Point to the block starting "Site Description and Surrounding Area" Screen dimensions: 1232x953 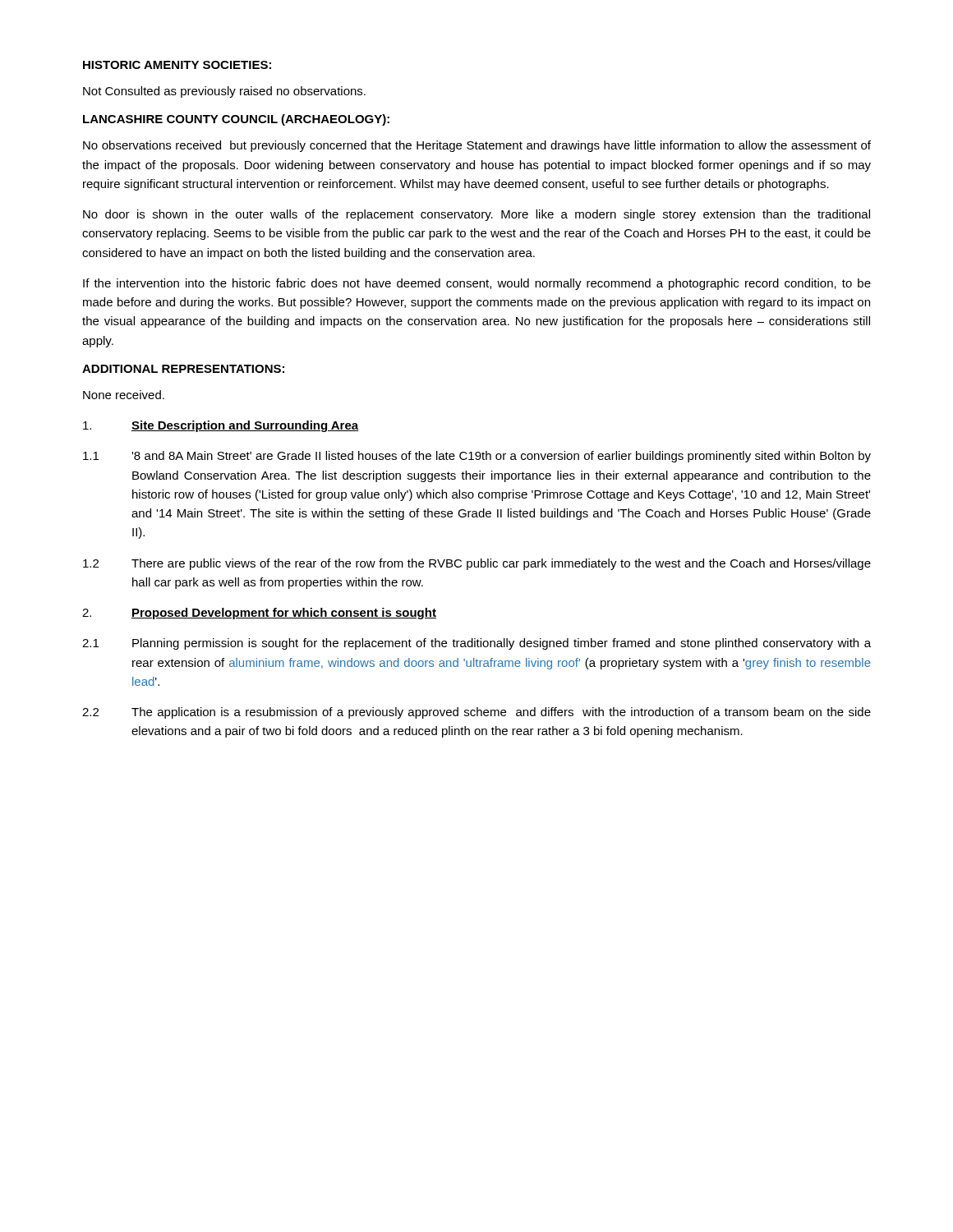click(221, 426)
